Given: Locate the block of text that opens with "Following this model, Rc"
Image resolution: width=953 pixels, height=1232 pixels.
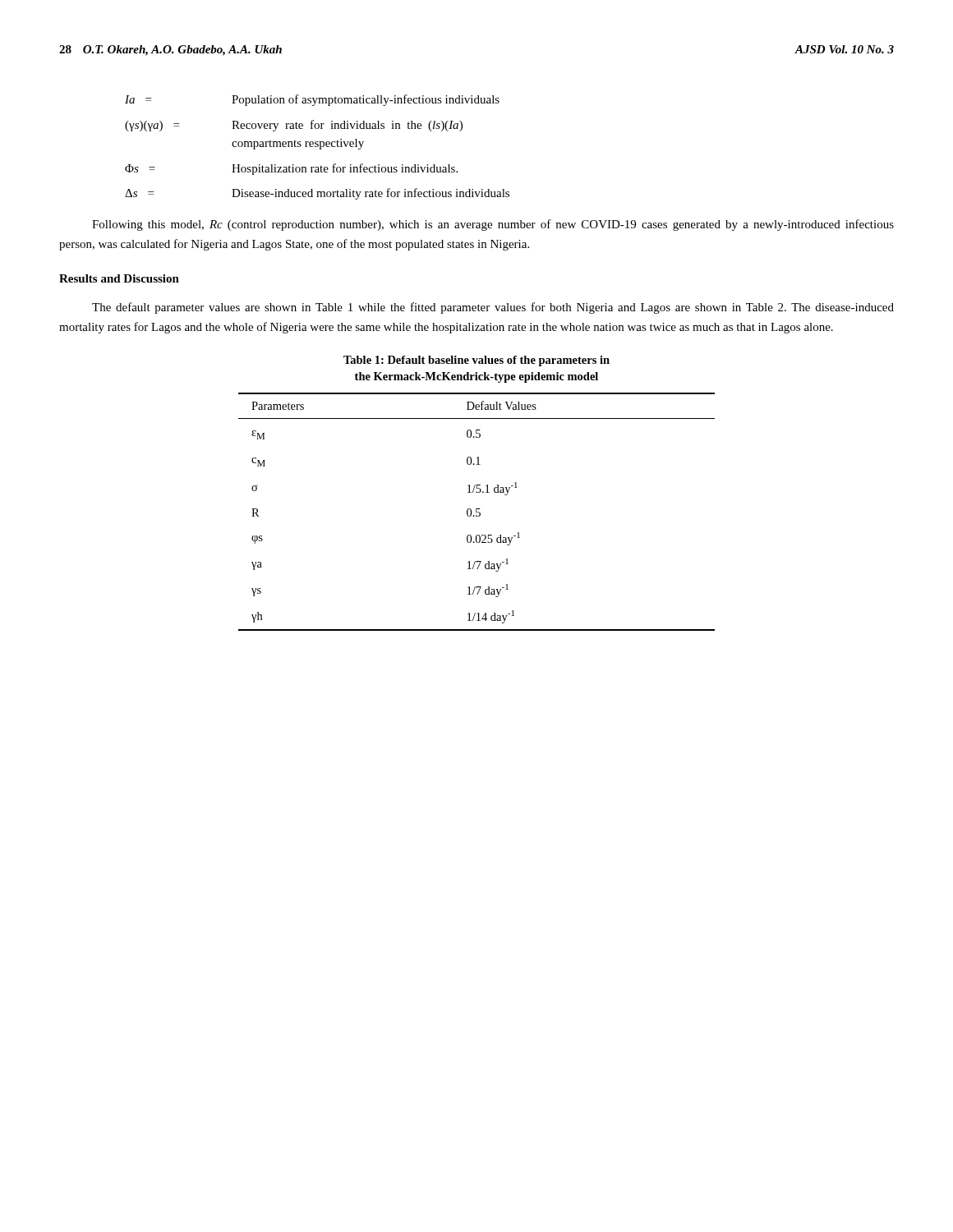Looking at the screenshot, I should [476, 234].
